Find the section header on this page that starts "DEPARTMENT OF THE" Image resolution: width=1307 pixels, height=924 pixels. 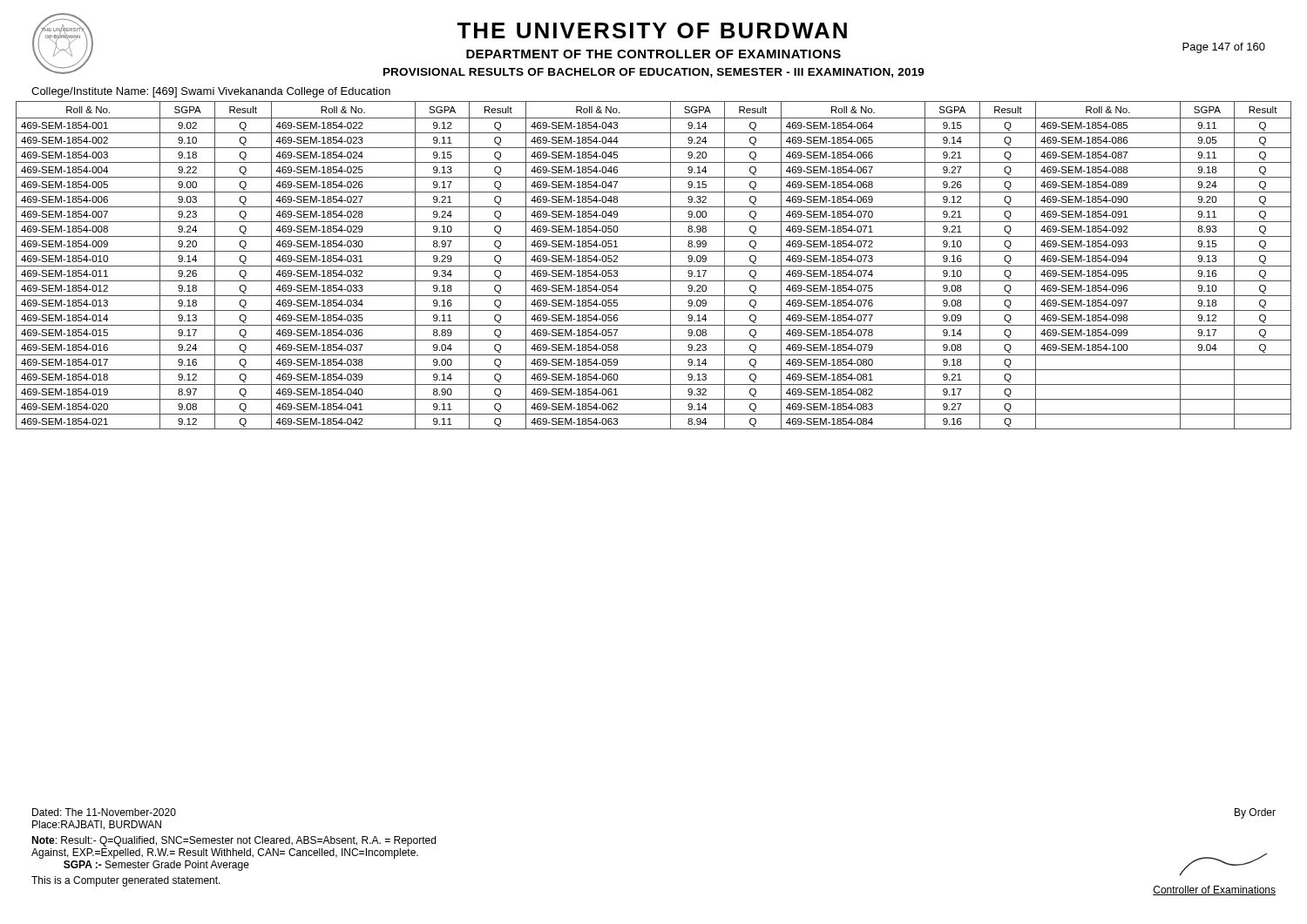(654, 54)
